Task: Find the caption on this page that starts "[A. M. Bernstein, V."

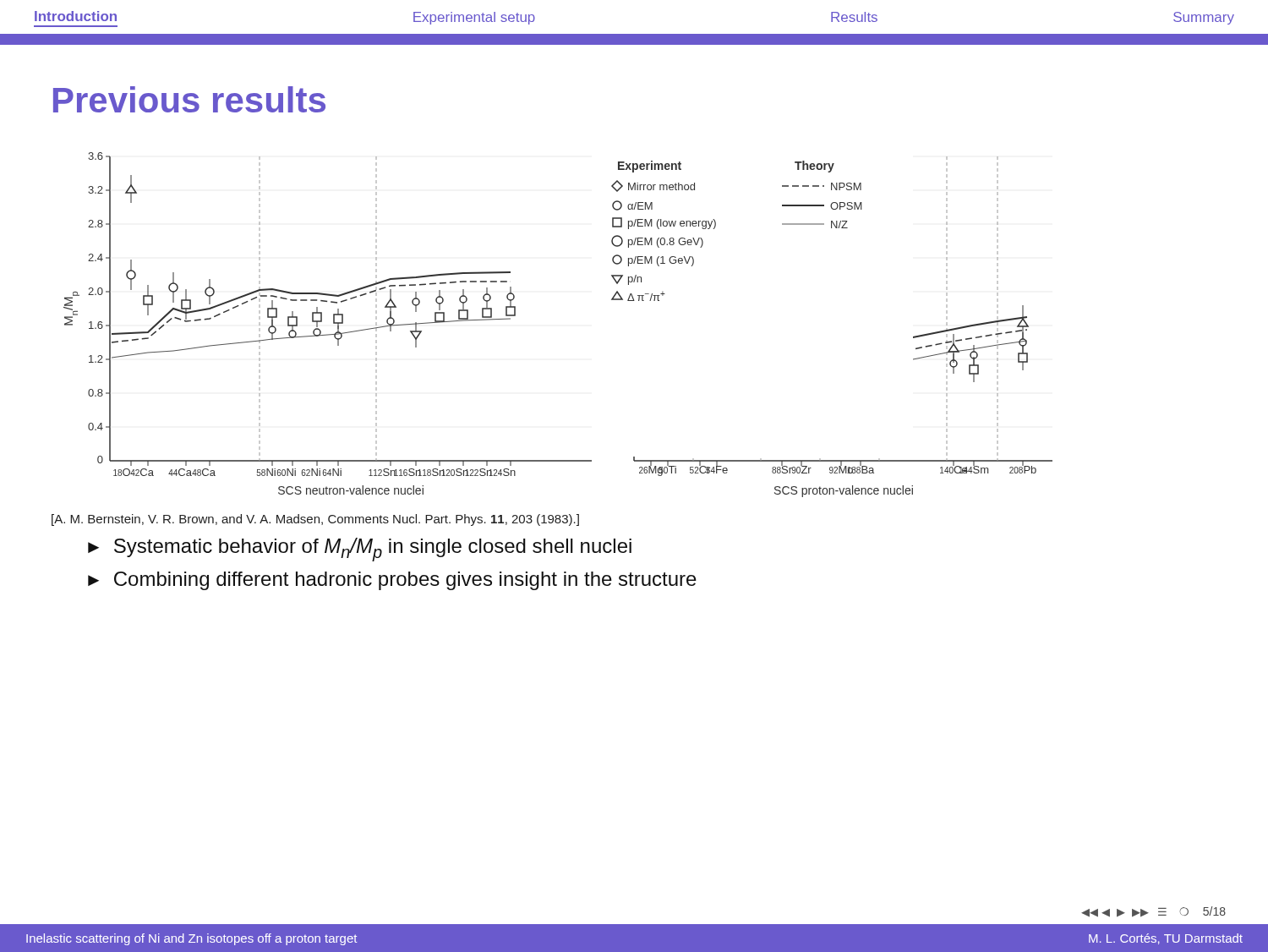Action: pyautogui.click(x=315, y=519)
